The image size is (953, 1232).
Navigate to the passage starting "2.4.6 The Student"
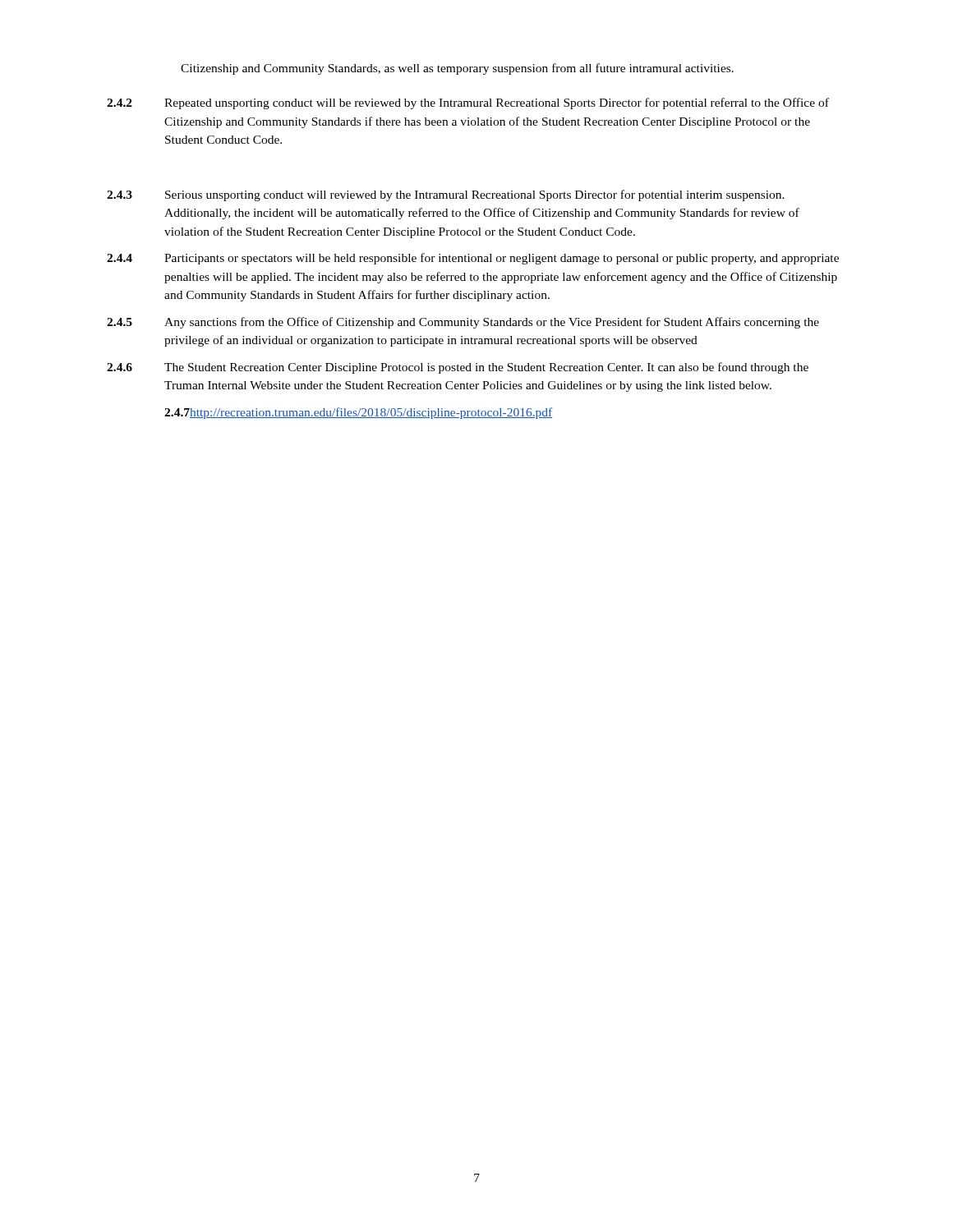(x=476, y=376)
